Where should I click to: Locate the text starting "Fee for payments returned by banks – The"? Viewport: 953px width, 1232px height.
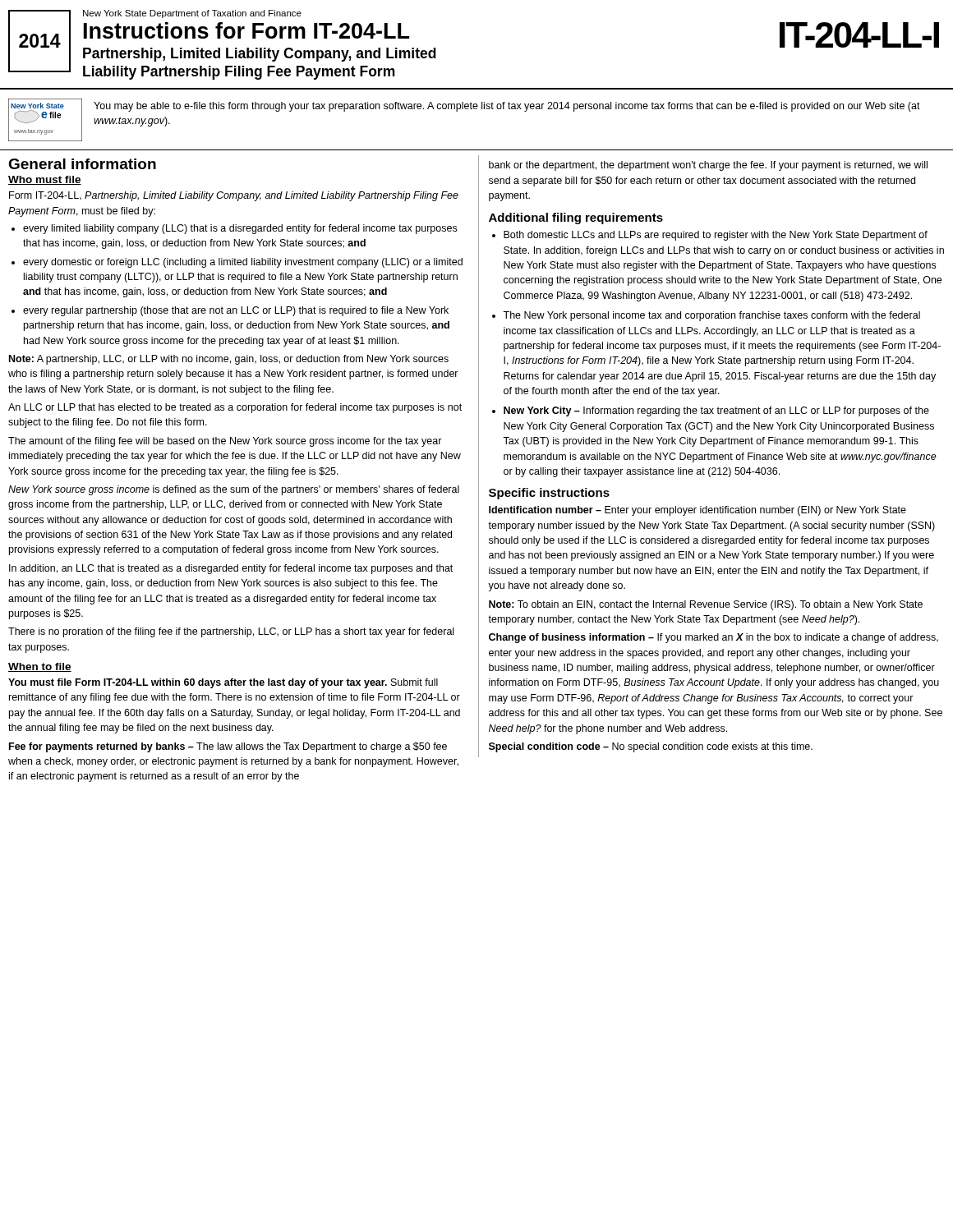(234, 761)
